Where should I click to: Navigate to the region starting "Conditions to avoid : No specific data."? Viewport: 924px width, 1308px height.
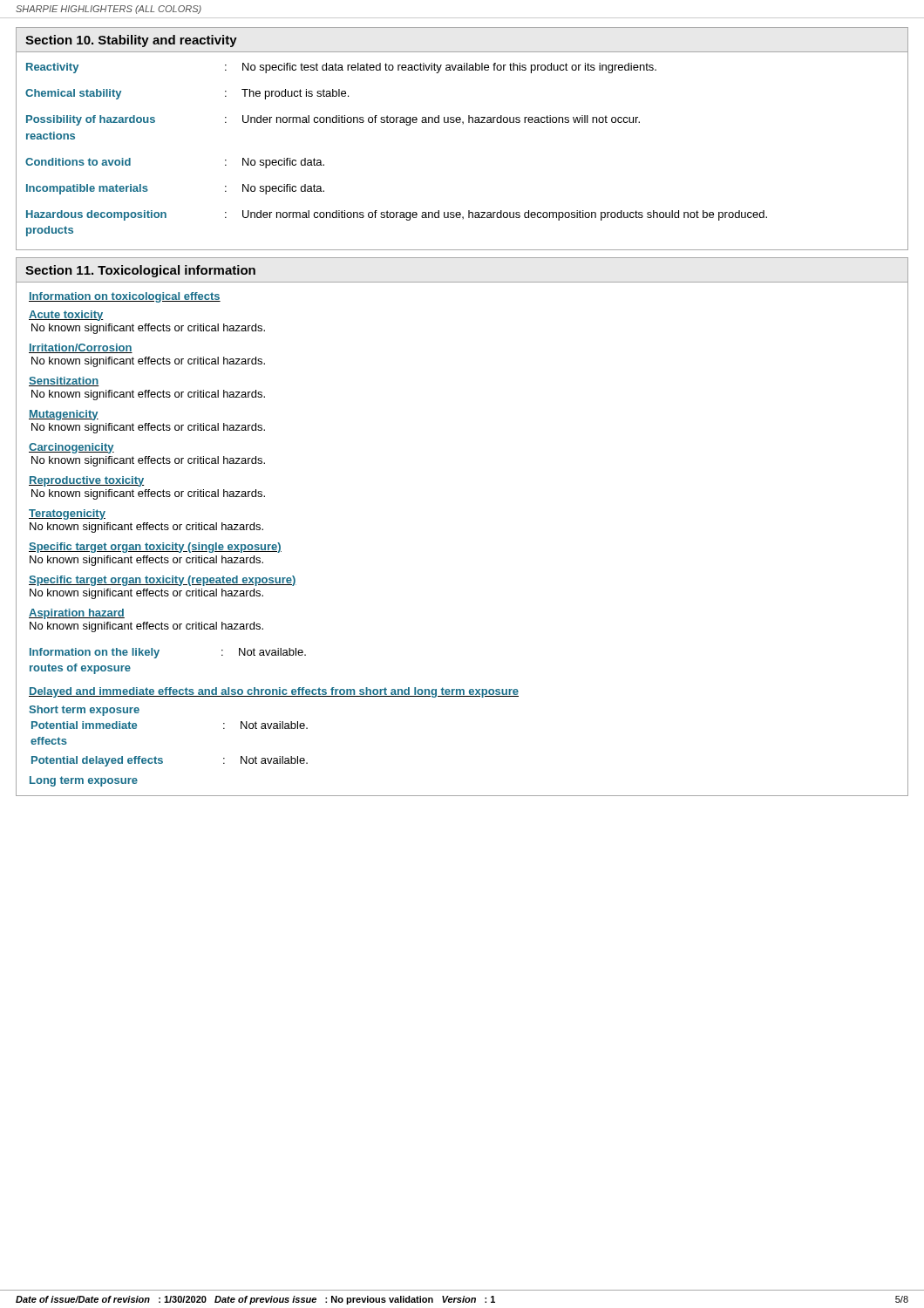click(74, 163)
